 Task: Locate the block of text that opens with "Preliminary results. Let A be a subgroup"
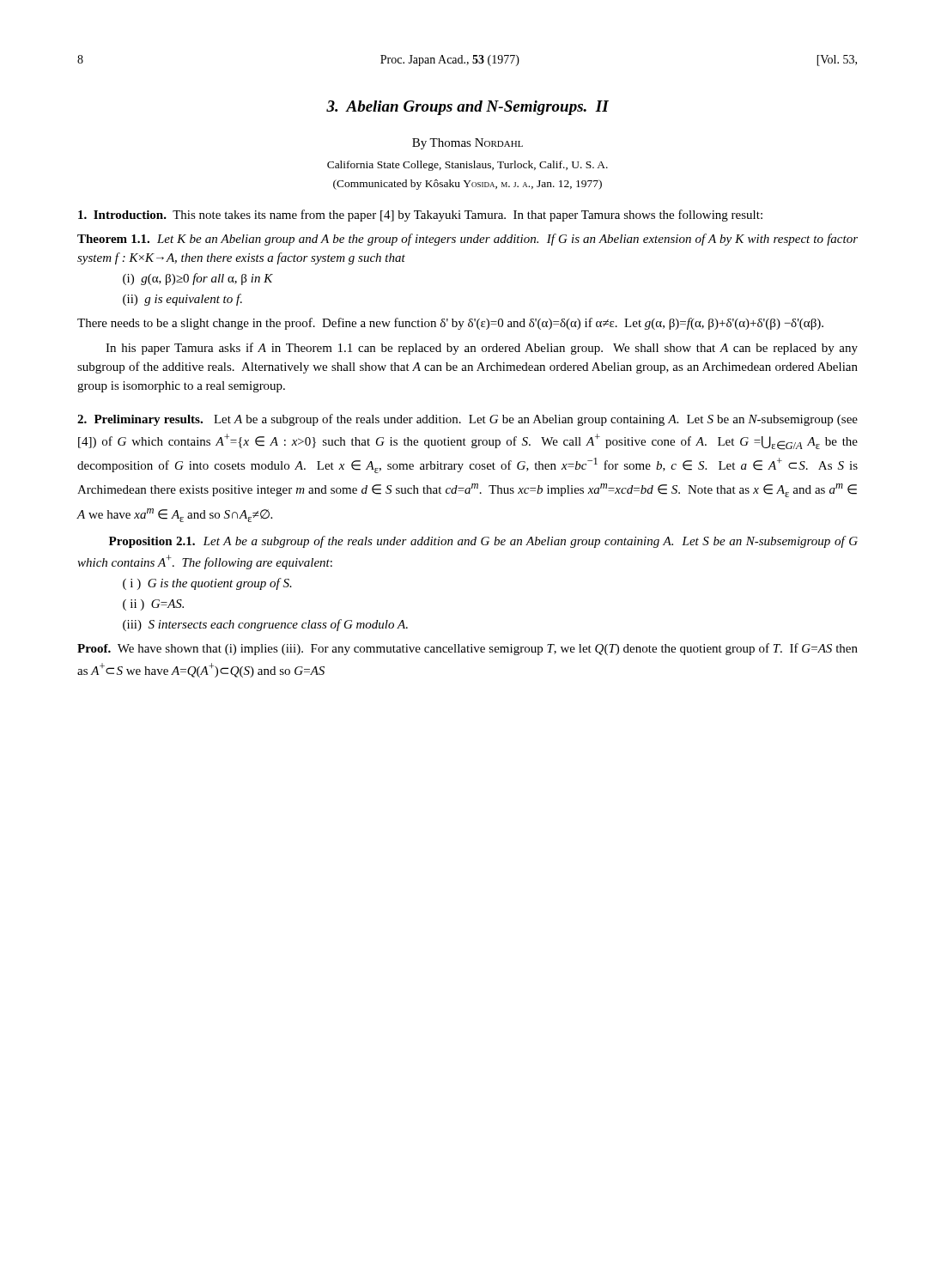[x=468, y=469]
